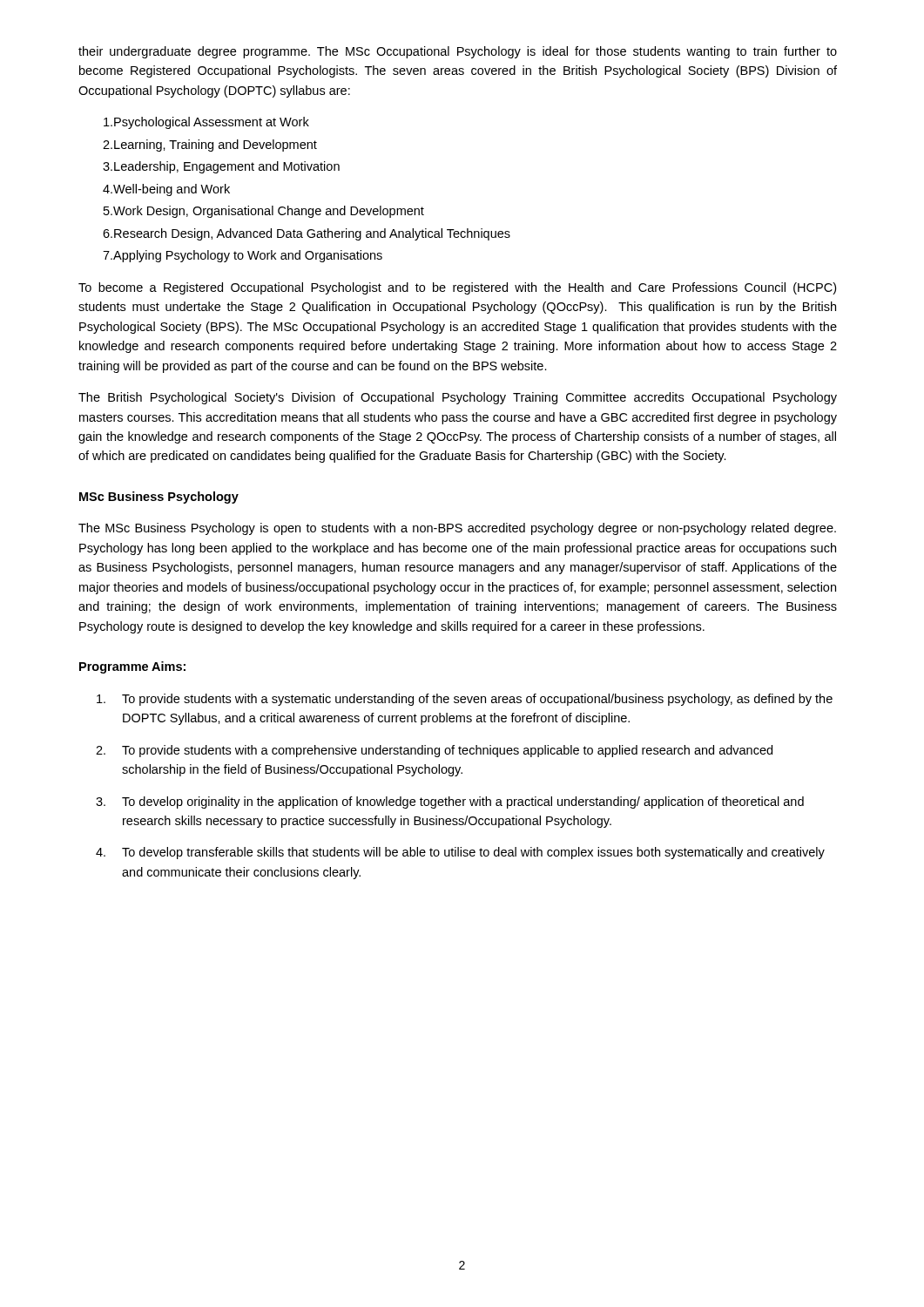
Task: Locate the element starting "7. Applying Psychology to"
Action: [243, 256]
